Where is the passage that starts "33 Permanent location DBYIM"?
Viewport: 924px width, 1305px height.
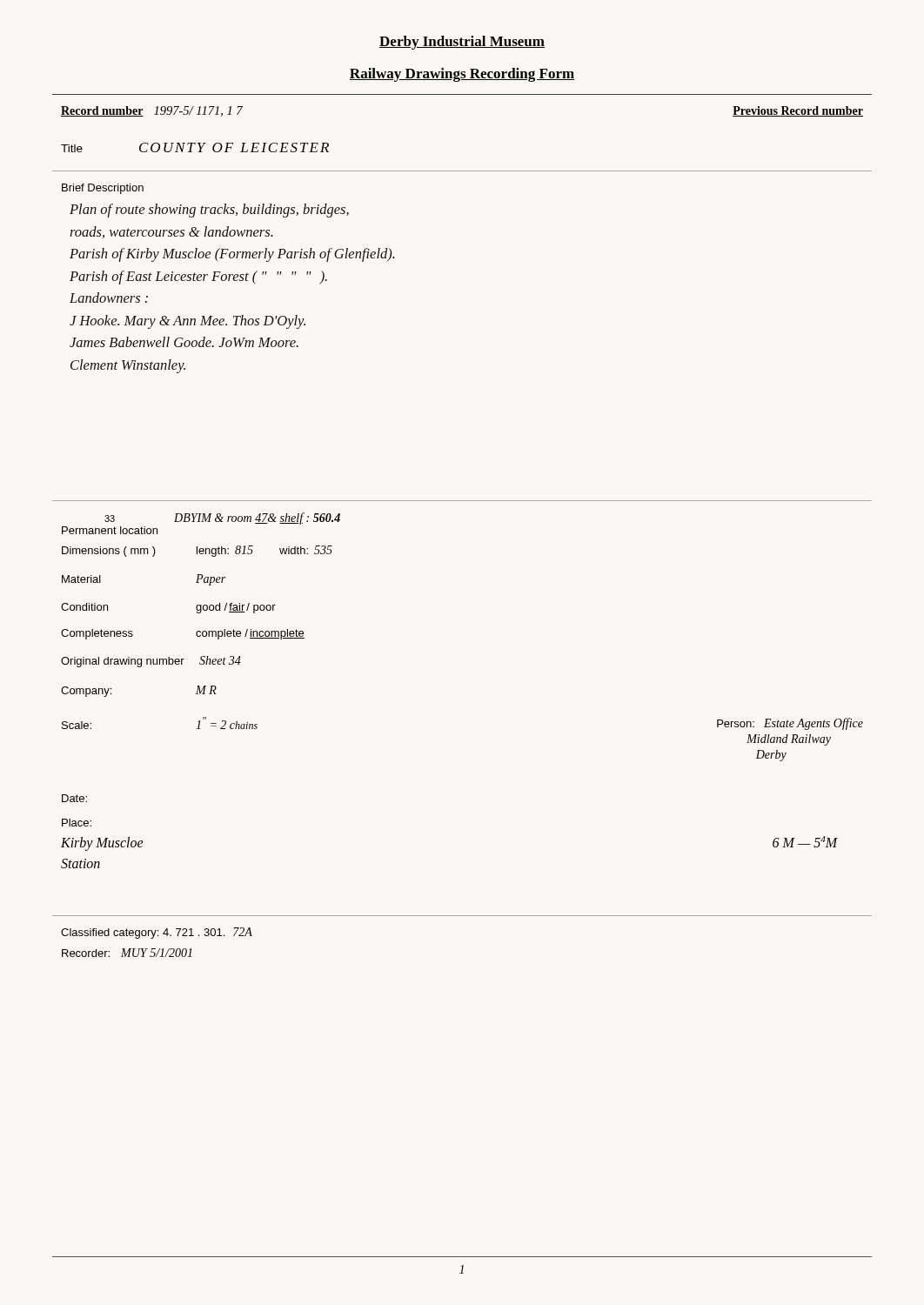click(x=201, y=524)
